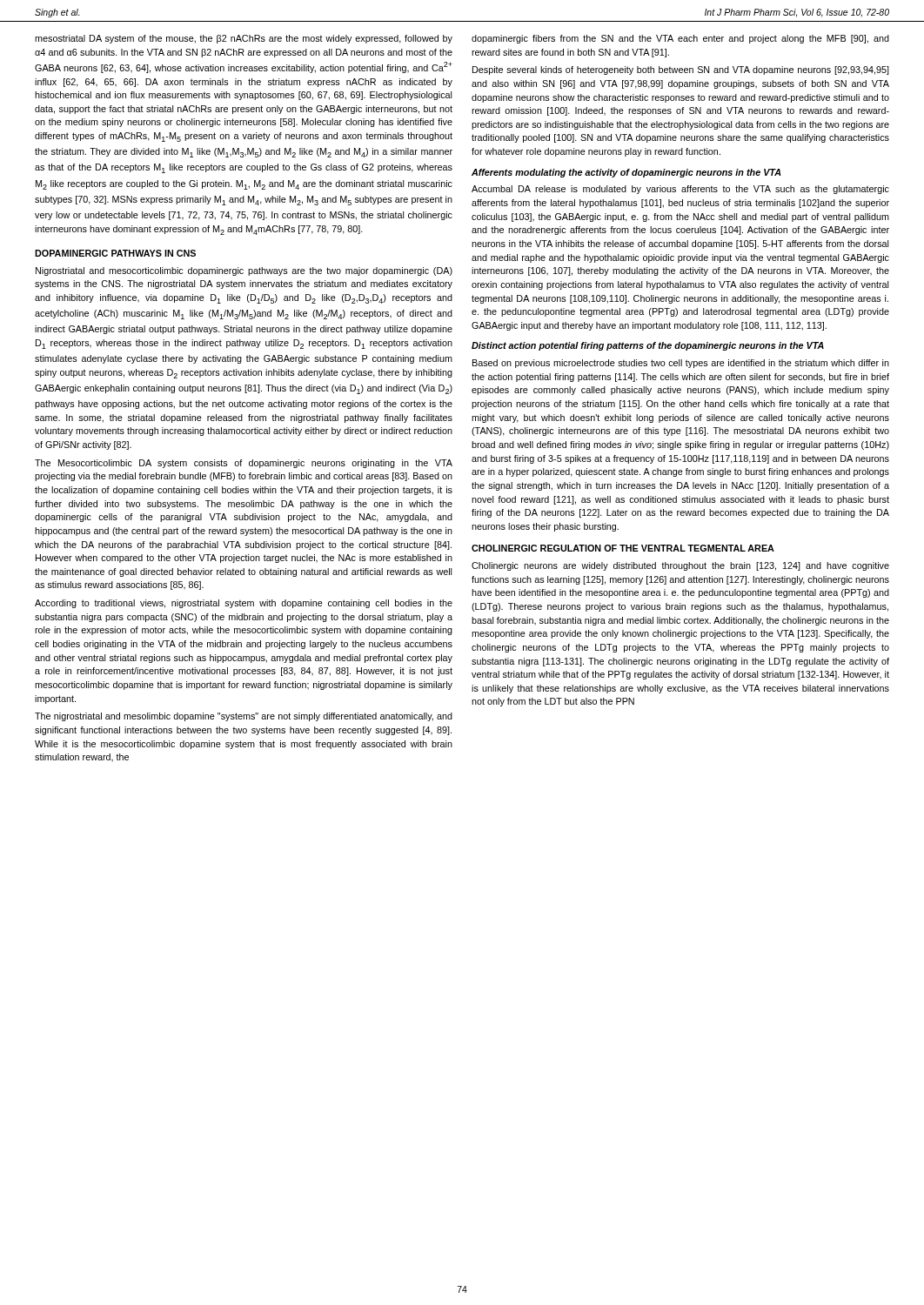924x1305 pixels.
Task: Select the text block starting "According to traditional"
Action: click(x=244, y=651)
